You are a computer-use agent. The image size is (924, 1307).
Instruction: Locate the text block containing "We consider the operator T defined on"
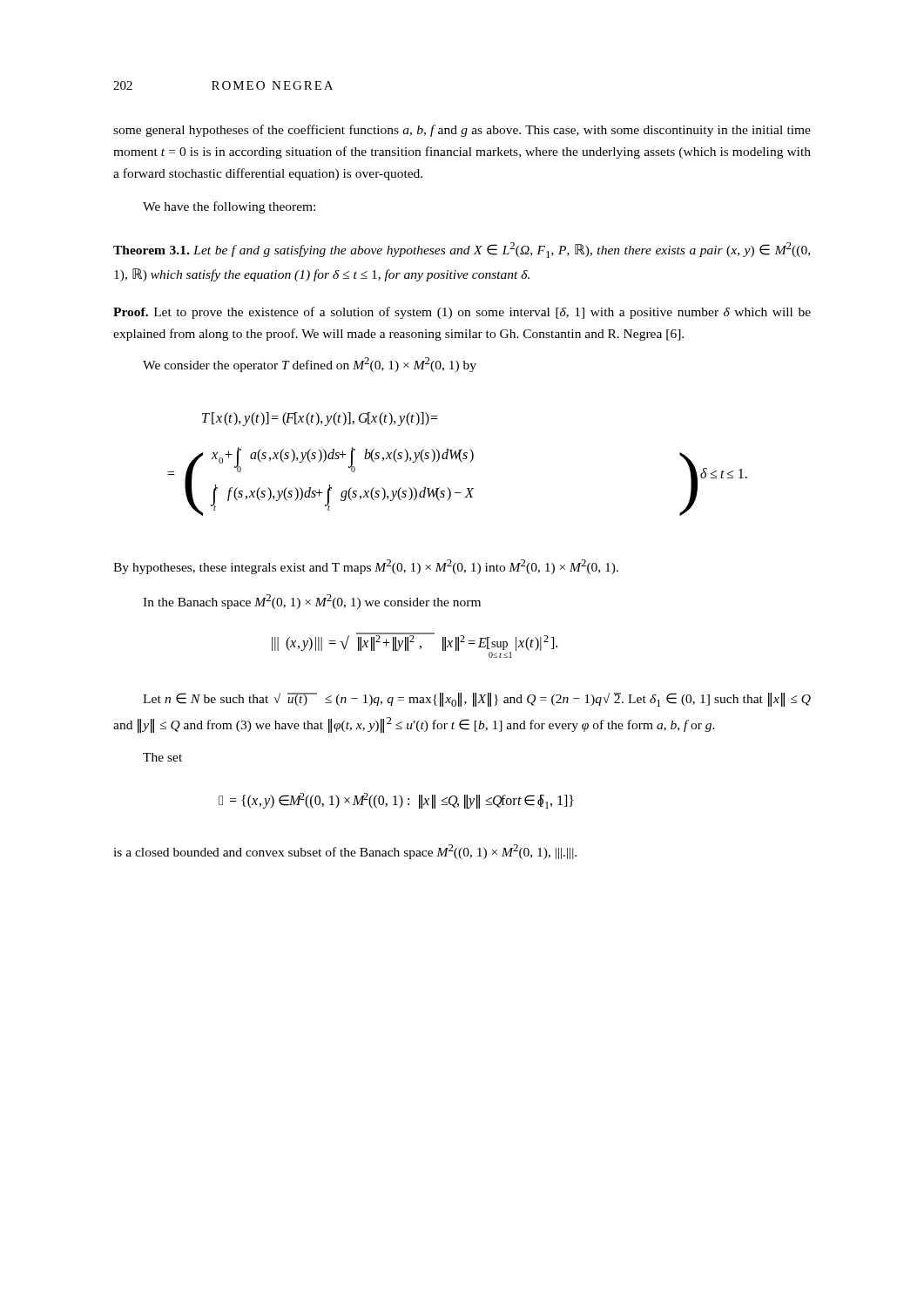(310, 362)
